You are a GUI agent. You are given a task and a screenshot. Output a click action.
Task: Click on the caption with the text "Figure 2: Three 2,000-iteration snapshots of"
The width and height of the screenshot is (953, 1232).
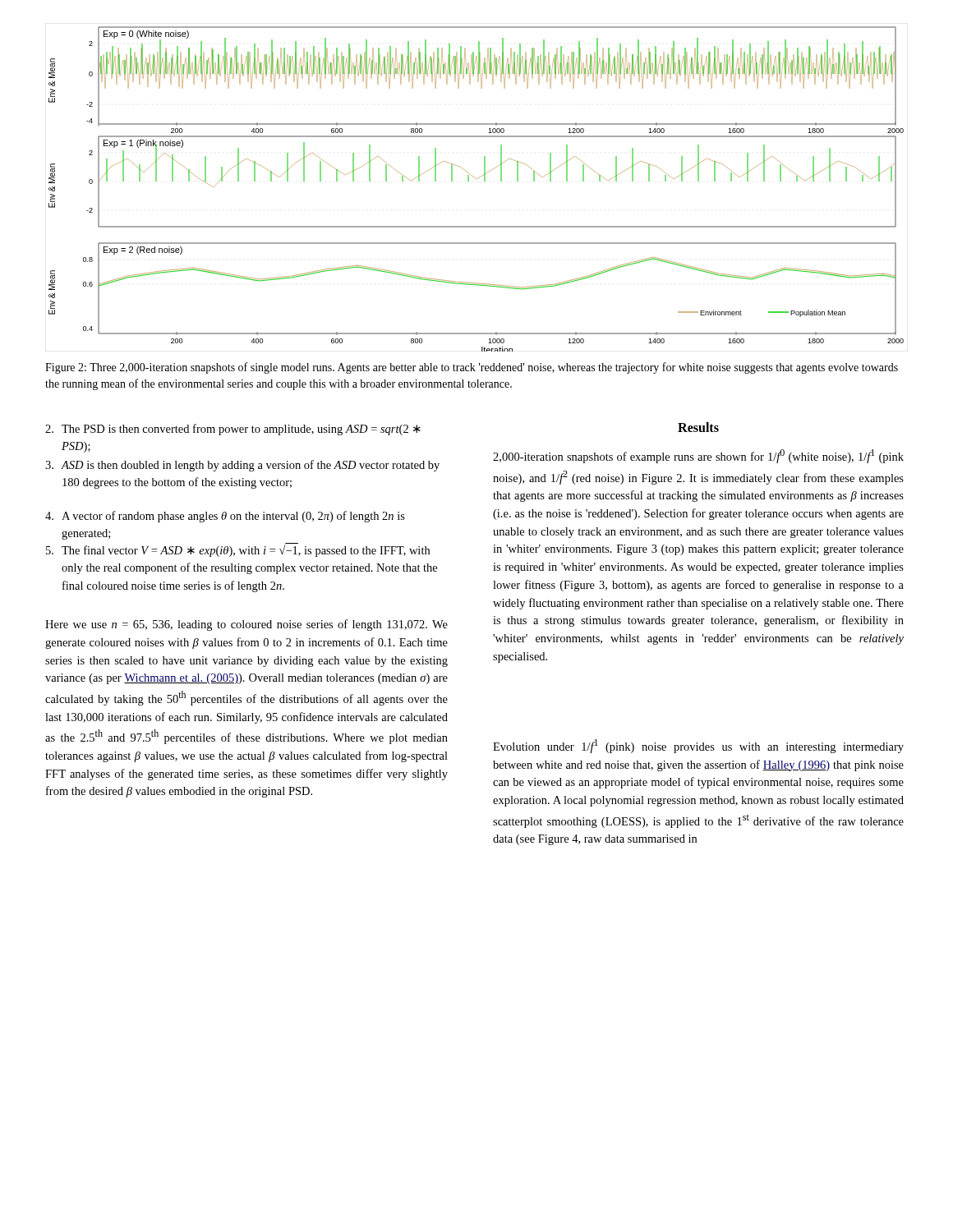472,376
